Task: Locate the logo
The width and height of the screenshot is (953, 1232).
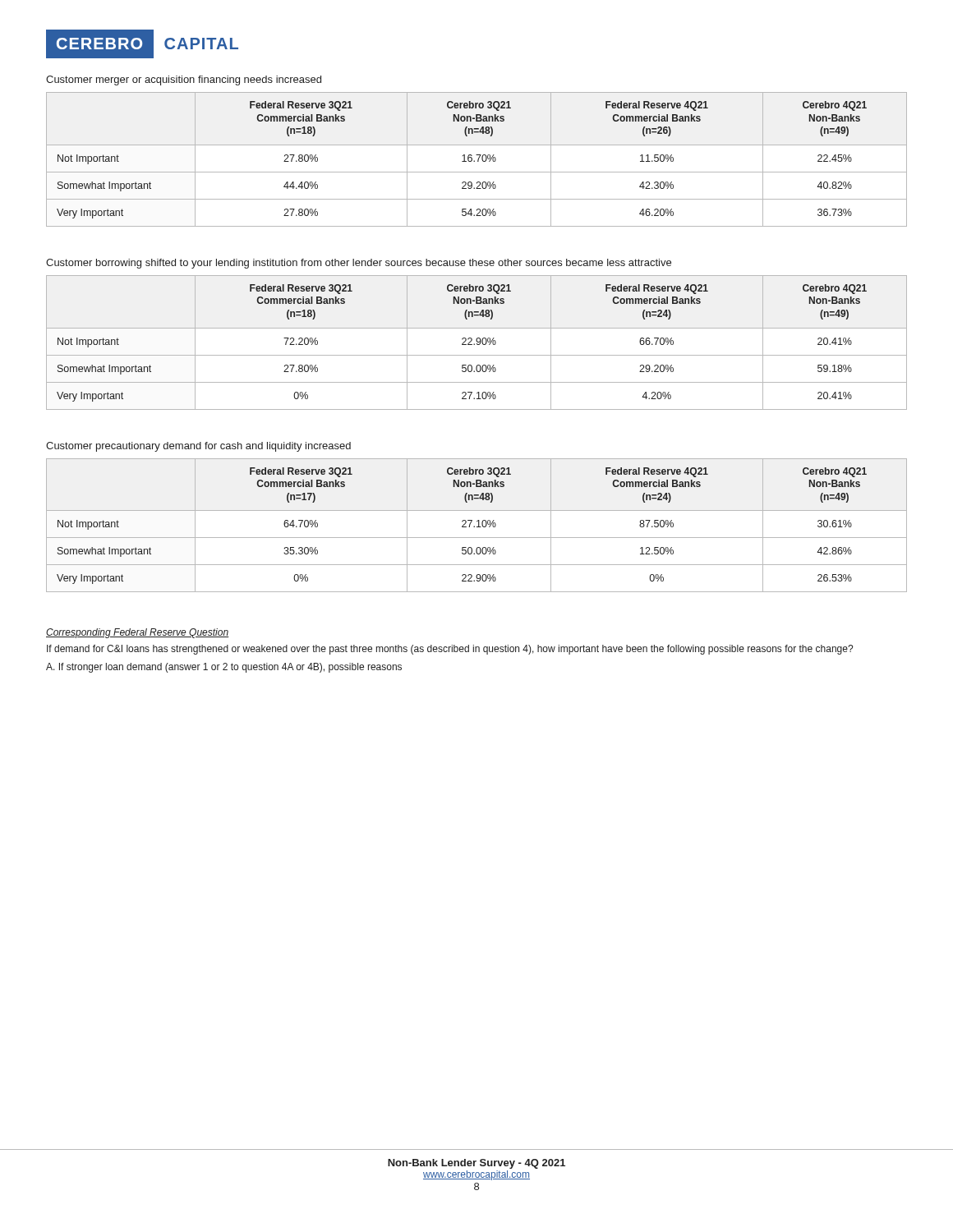Action: click(143, 44)
